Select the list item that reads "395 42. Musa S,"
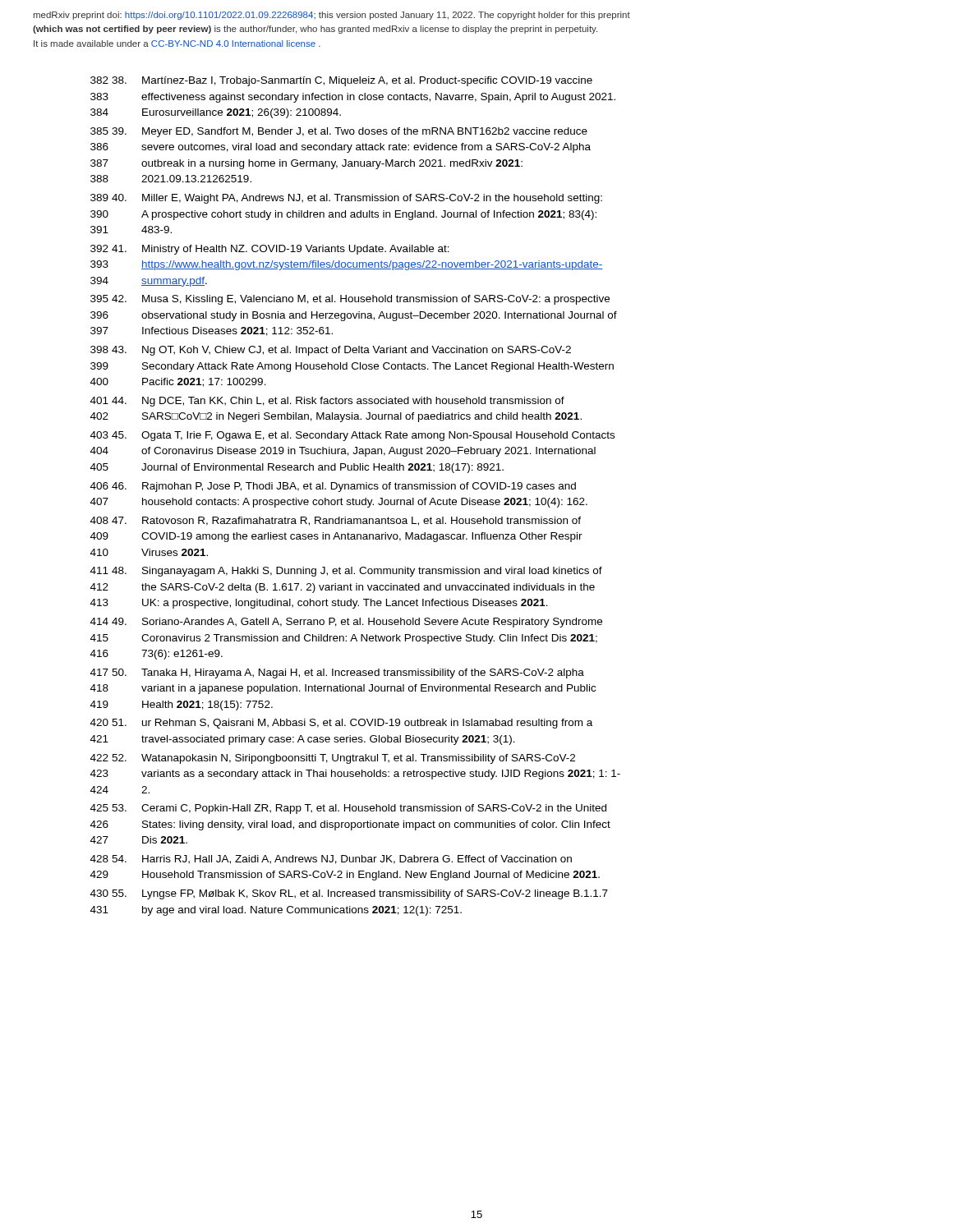This screenshot has height=1232, width=953. (x=476, y=315)
